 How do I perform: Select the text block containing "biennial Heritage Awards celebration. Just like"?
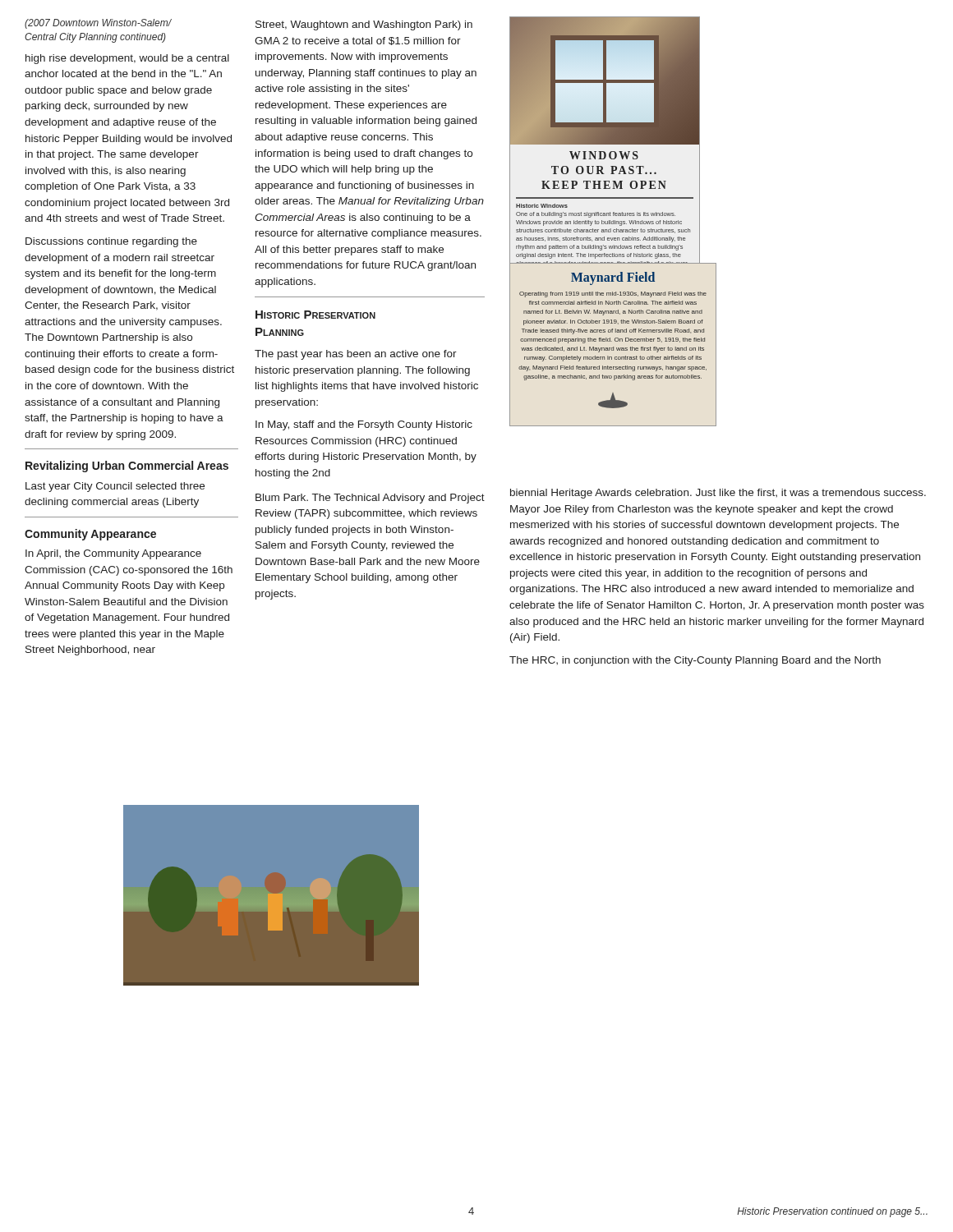pyautogui.click(x=719, y=576)
